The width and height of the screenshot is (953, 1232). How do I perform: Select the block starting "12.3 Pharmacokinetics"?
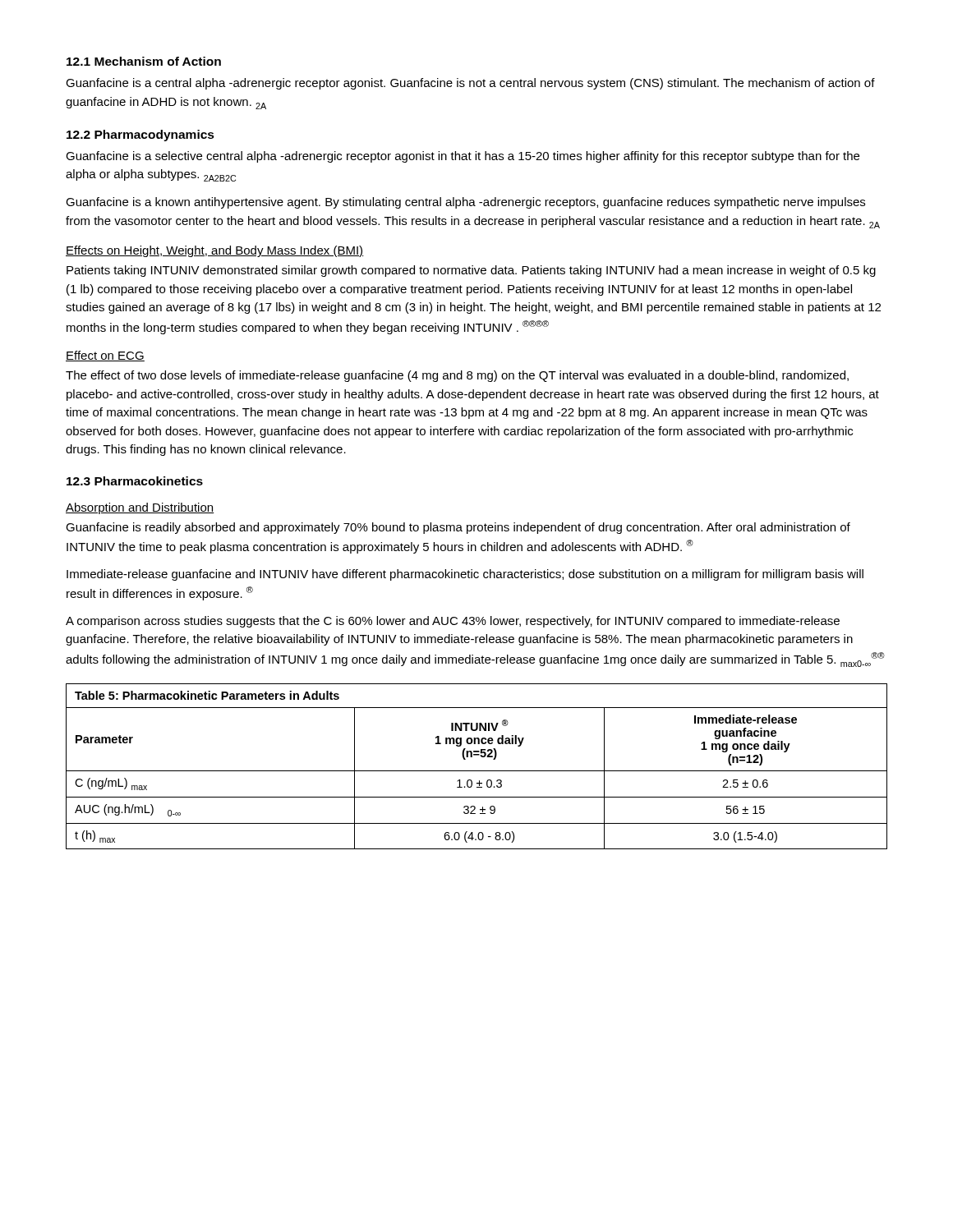(x=134, y=481)
